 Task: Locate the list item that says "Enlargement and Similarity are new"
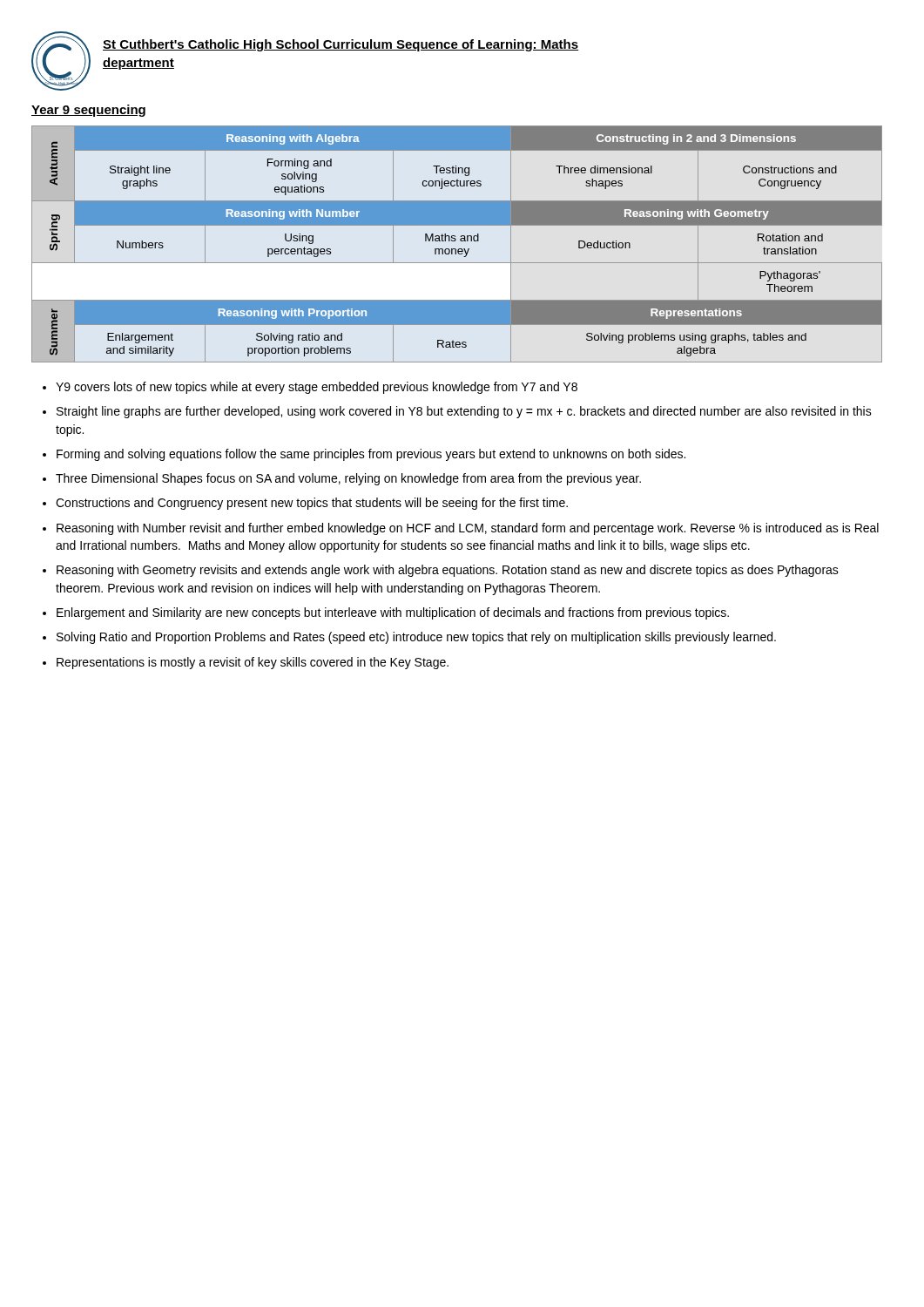pyautogui.click(x=393, y=613)
